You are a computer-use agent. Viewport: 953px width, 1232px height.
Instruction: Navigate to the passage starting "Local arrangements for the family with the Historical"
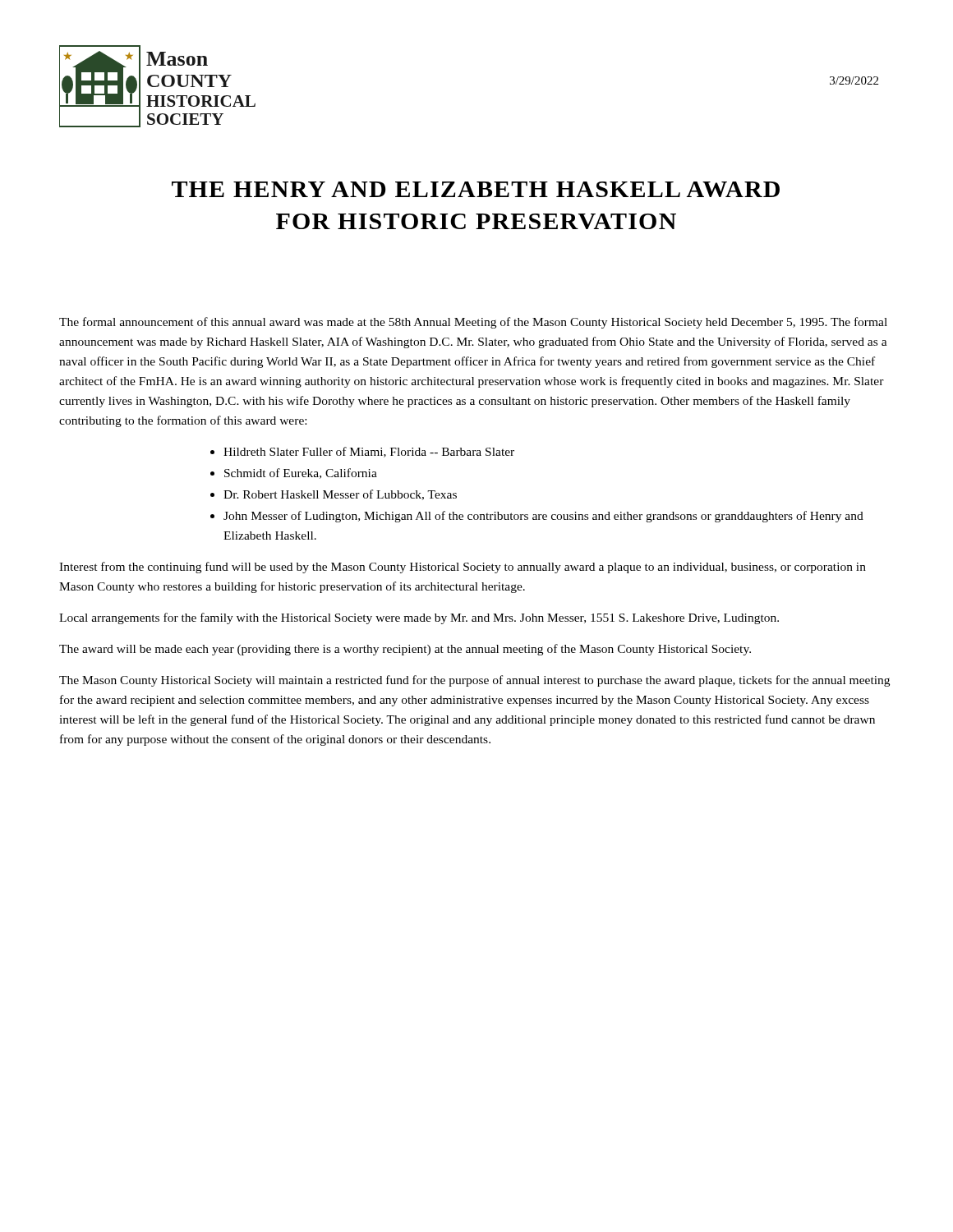tap(476, 618)
